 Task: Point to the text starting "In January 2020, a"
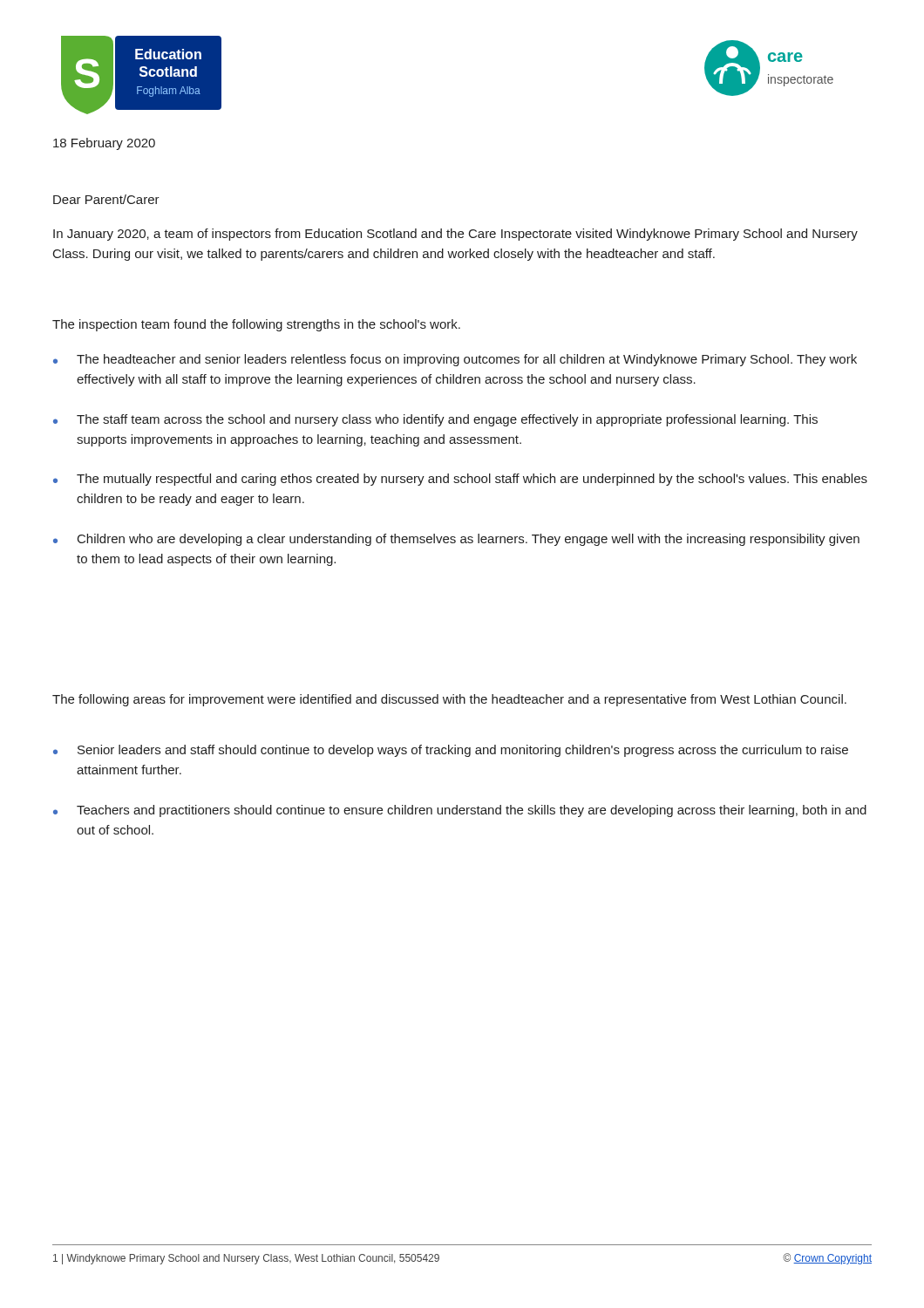click(455, 243)
